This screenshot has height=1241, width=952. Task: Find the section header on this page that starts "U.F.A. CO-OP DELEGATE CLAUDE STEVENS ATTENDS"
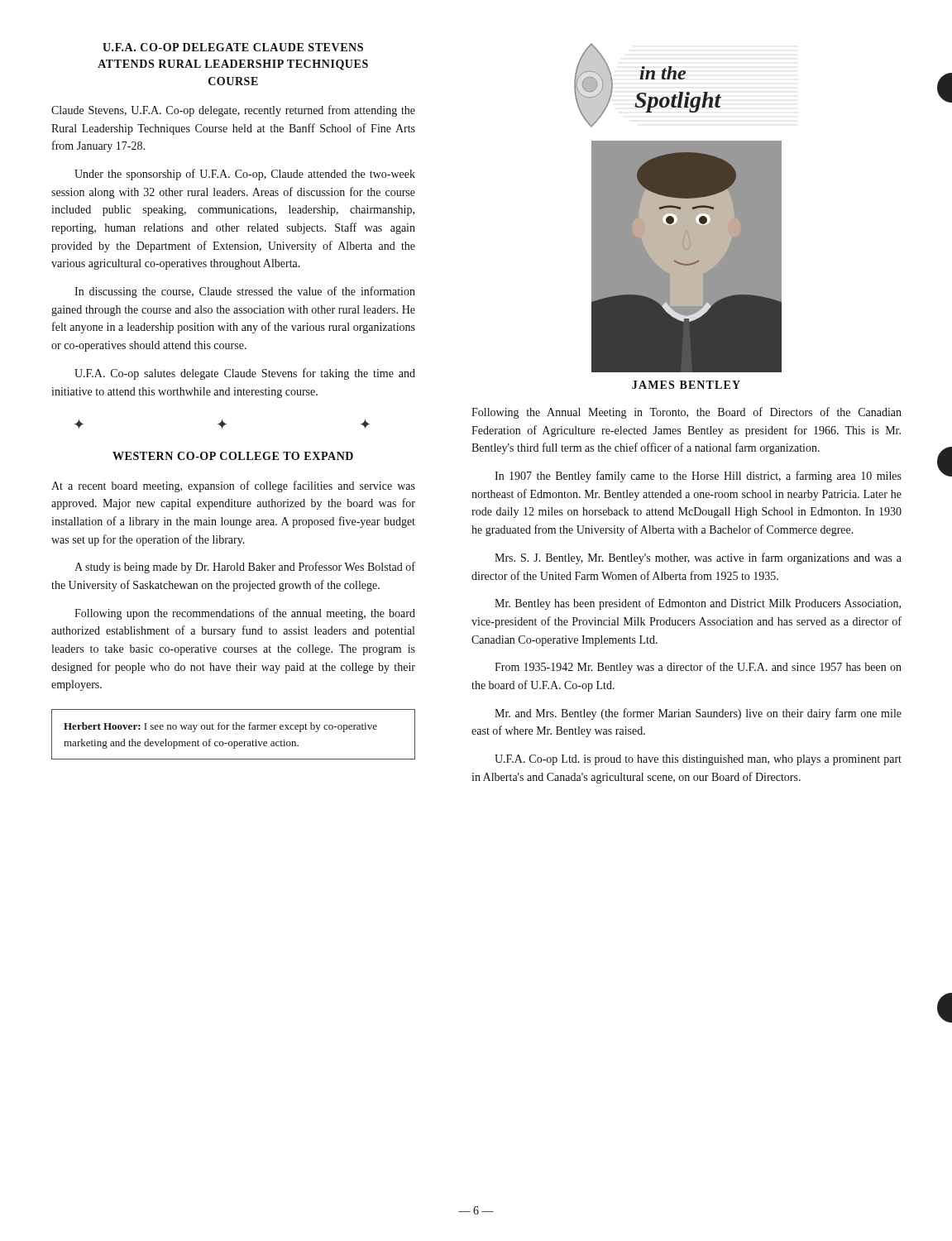tap(233, 64)
